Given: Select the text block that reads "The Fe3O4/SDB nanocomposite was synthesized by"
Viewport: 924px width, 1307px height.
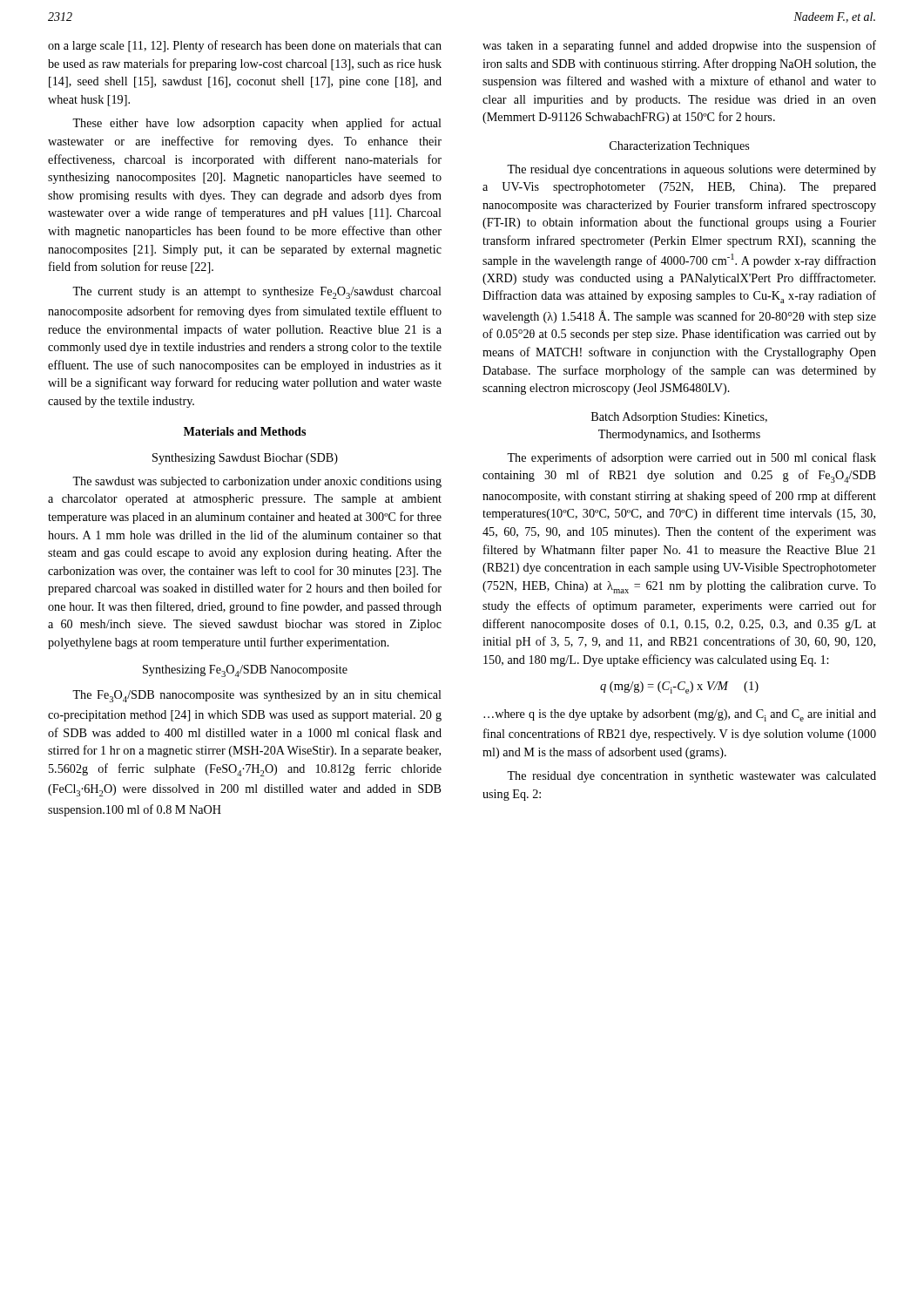Looking at the screenshot, I should pyautogui.click(x=245, y=752).
